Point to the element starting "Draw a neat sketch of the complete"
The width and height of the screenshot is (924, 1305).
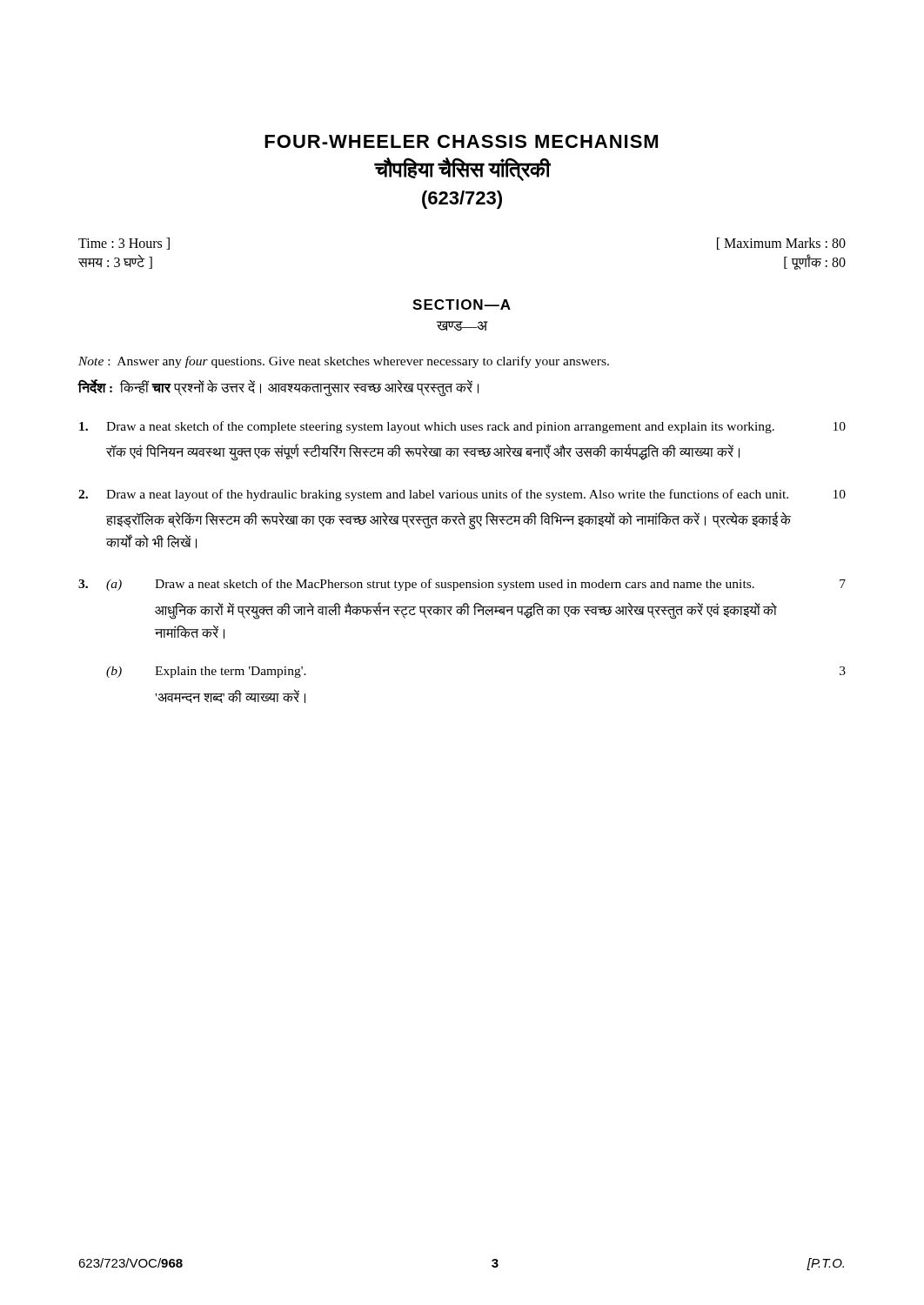click(462, 439)
